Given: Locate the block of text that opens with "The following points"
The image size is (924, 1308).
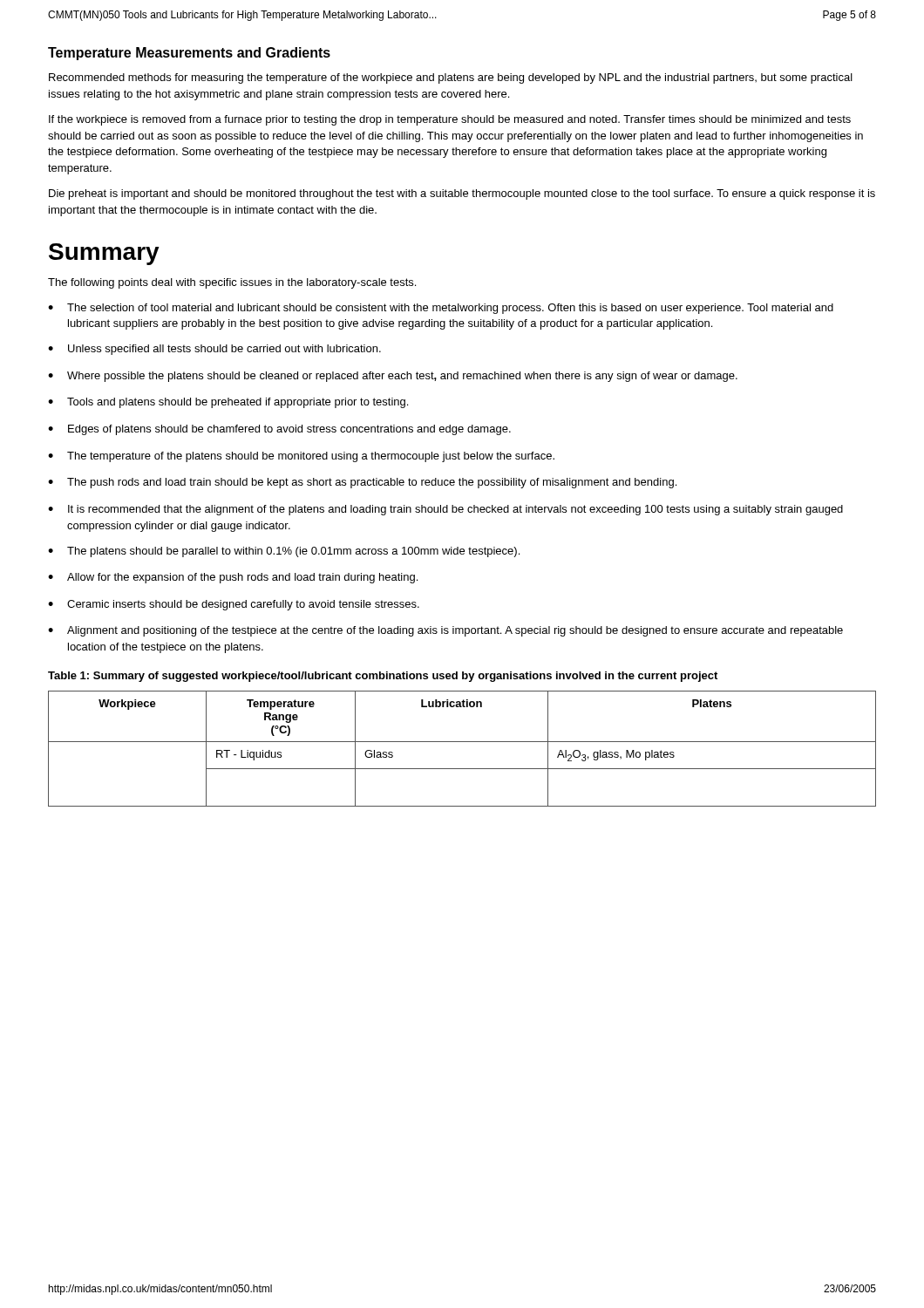Looking at the screenshot, I should tap(233, 282).
